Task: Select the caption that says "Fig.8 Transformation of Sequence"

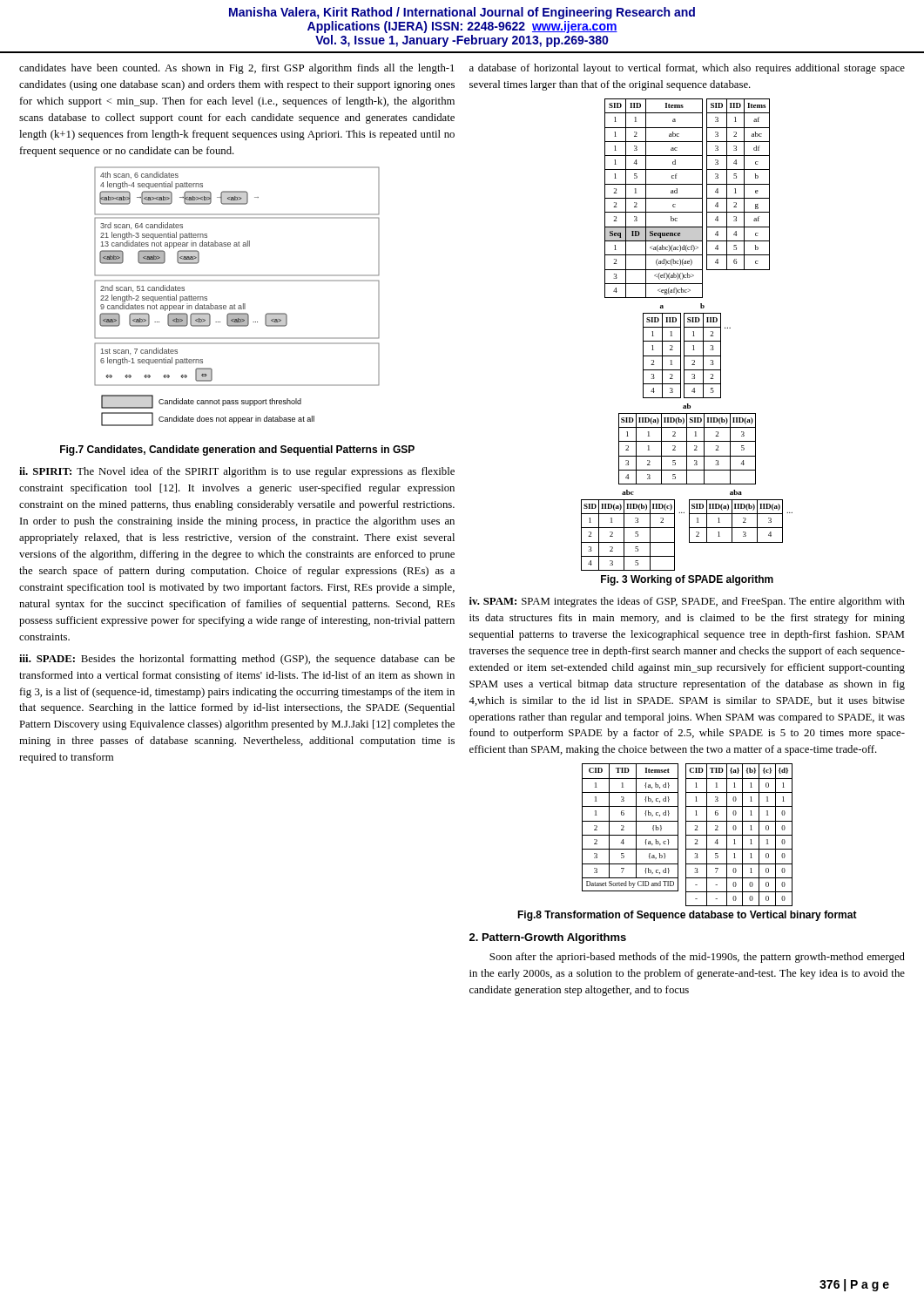Action: 687,915
